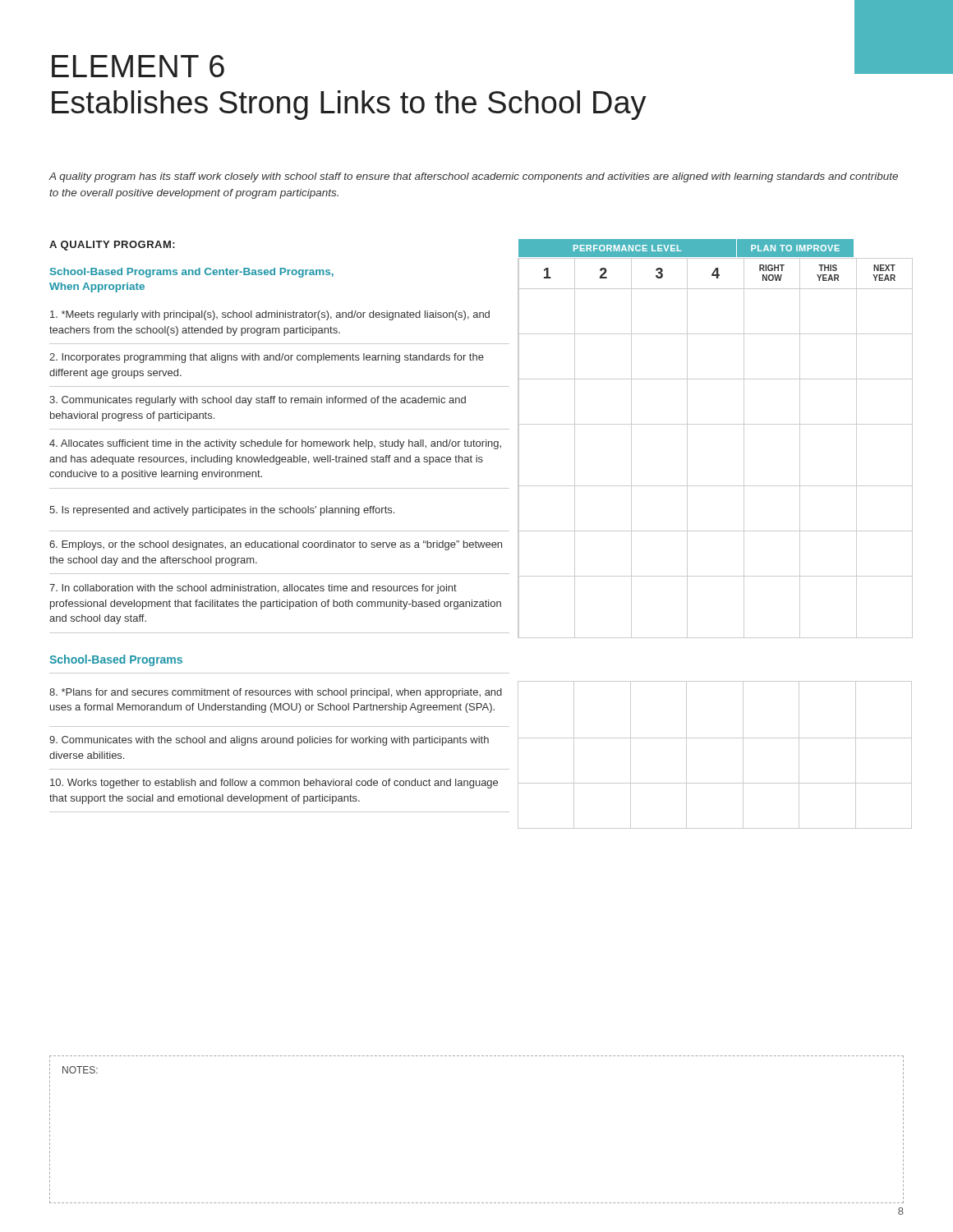Find the list item containing "8. *Plans for and secures commitment of resources"

point(276,699)
